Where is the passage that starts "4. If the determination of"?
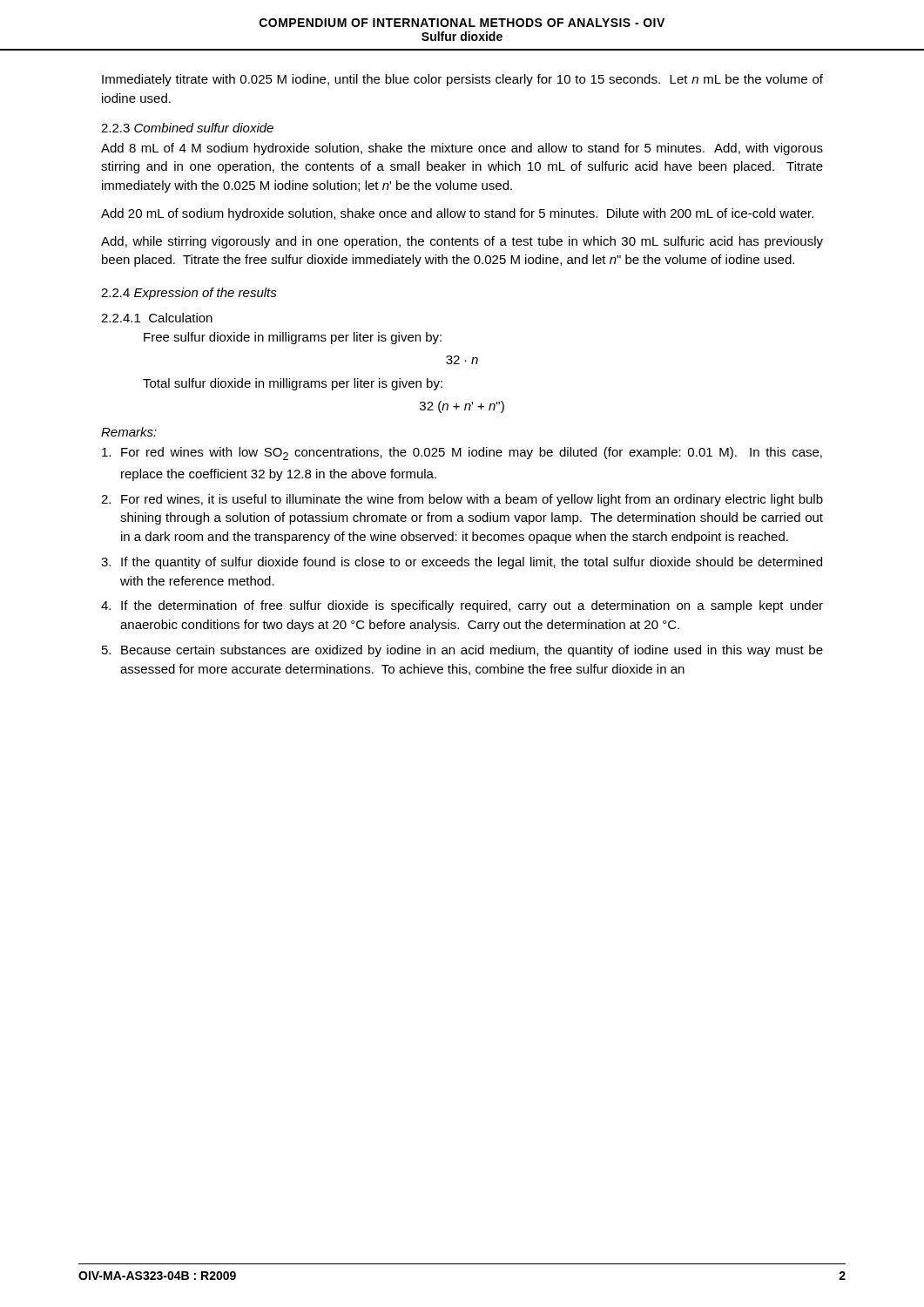924x1307 pixels. point(462,615)
